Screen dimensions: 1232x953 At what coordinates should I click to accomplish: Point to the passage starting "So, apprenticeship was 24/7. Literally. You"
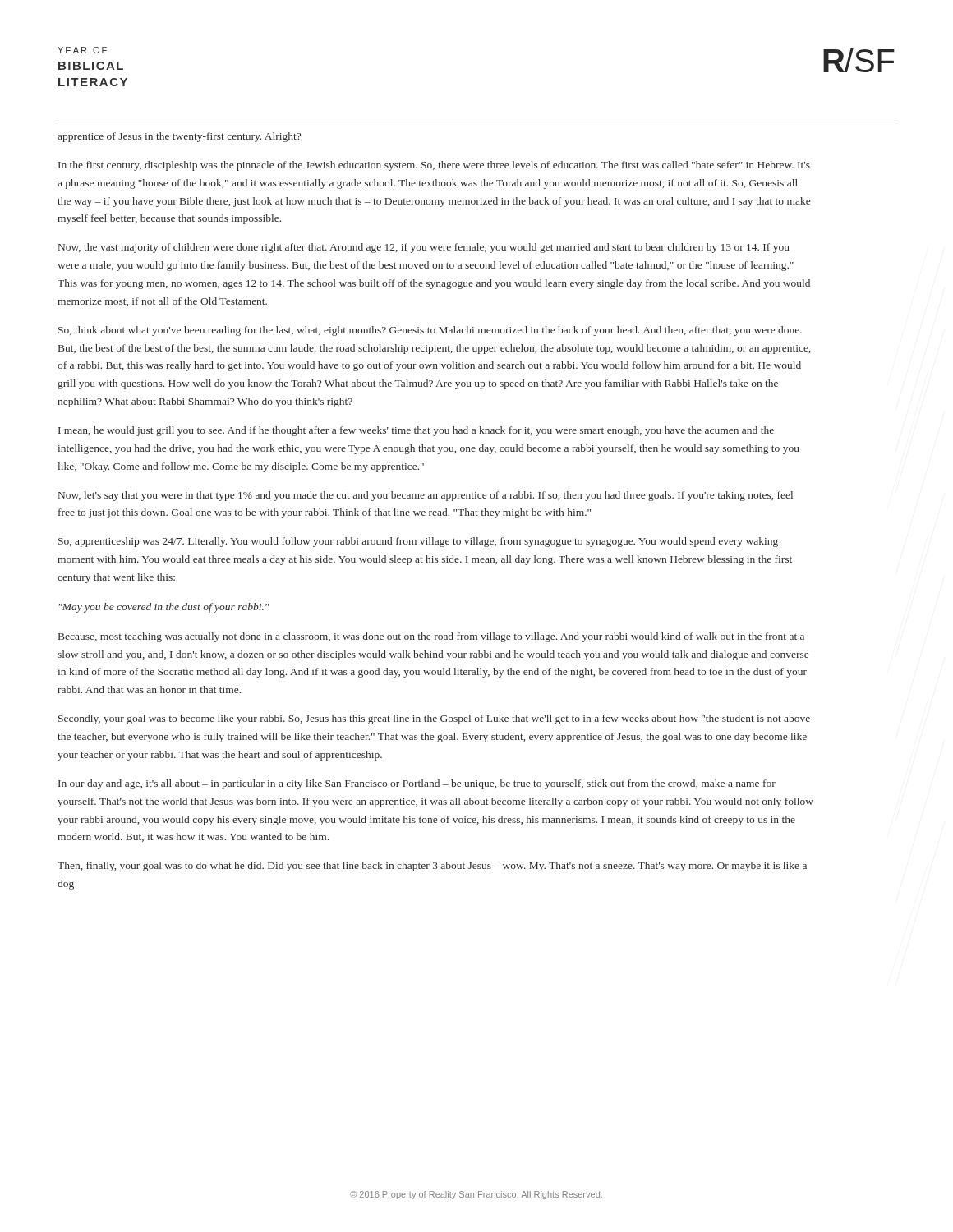[x=435, y=559]
